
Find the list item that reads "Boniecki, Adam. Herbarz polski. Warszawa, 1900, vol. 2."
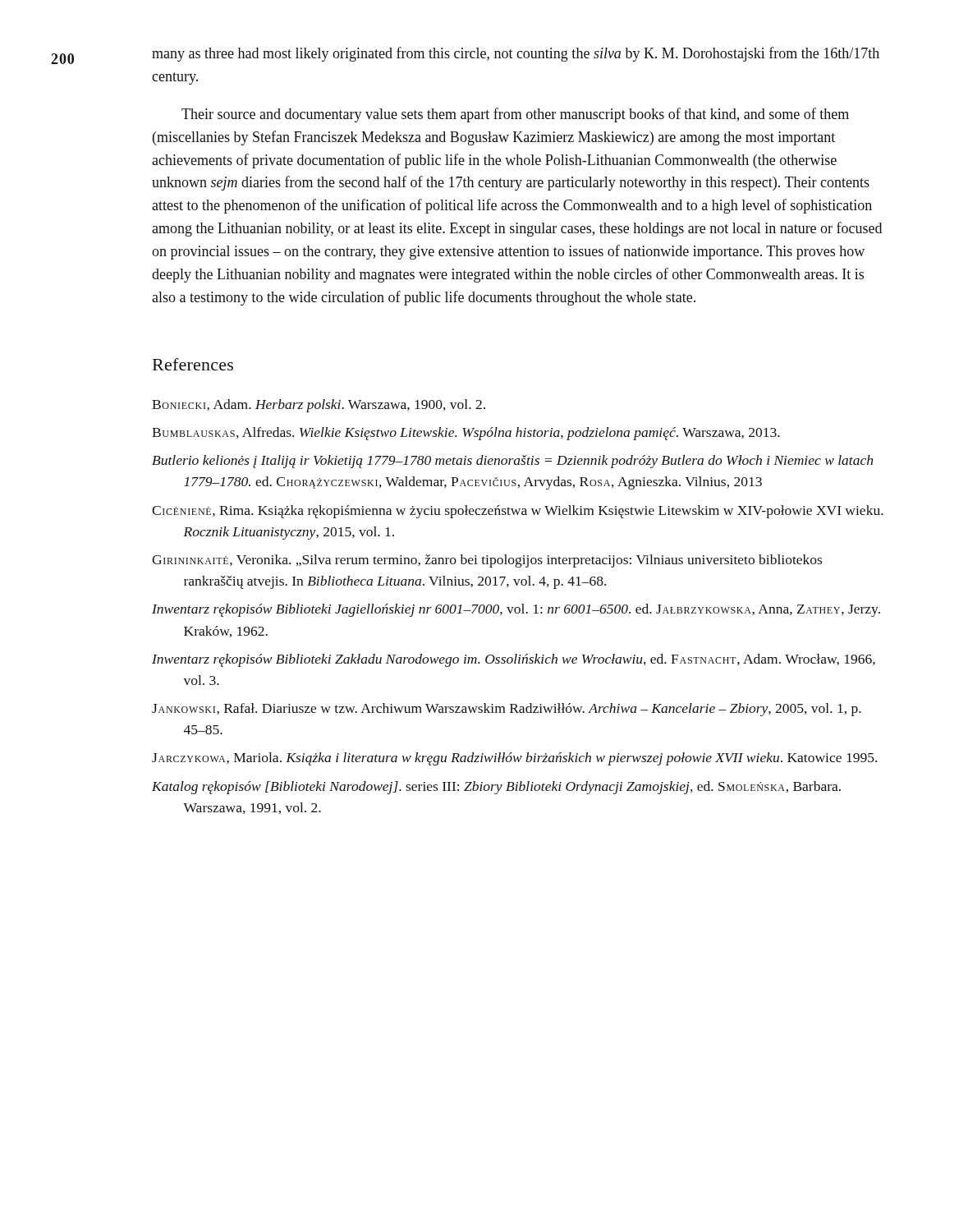coord(319,404)
